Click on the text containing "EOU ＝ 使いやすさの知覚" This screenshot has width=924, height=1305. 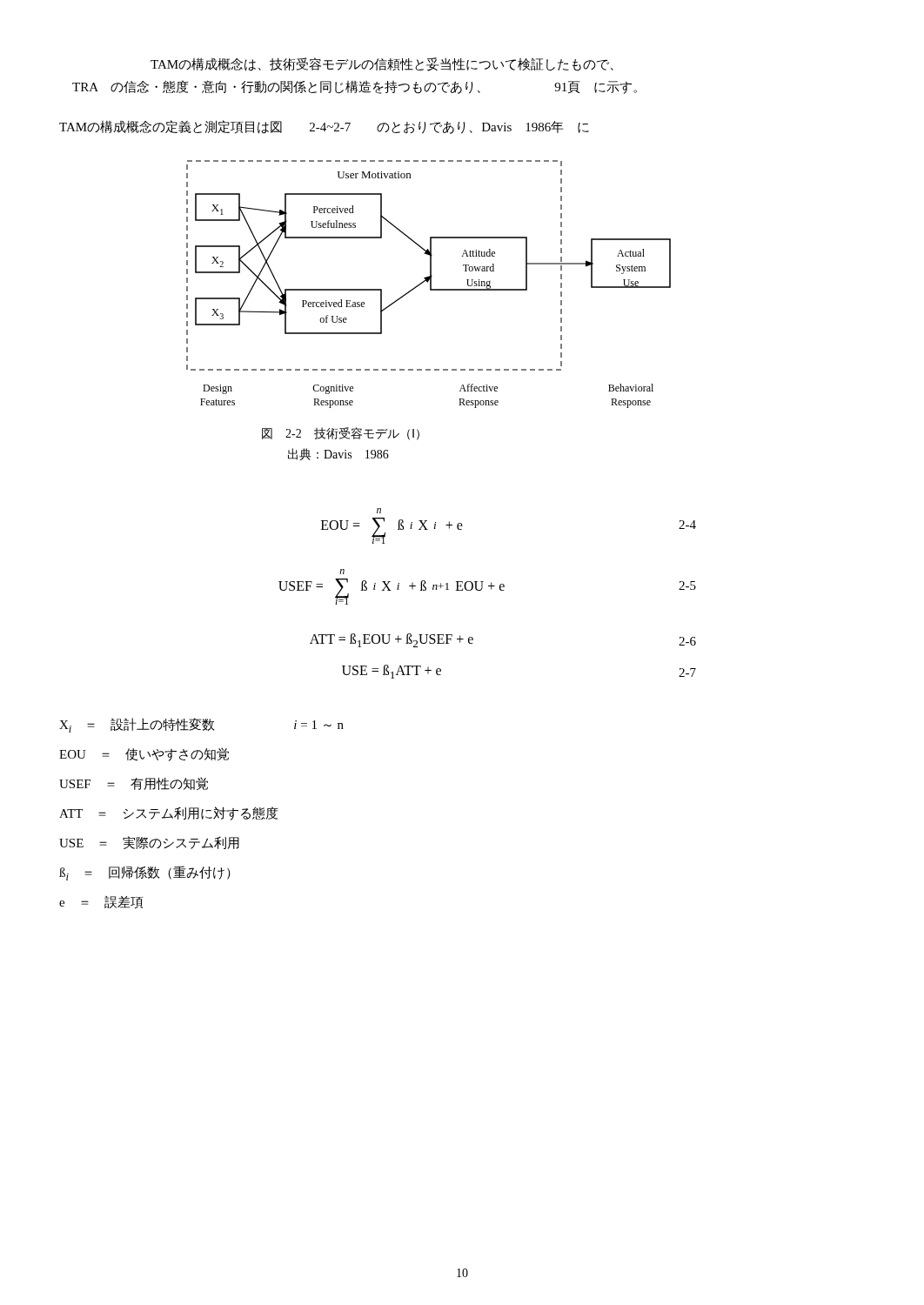144,754
